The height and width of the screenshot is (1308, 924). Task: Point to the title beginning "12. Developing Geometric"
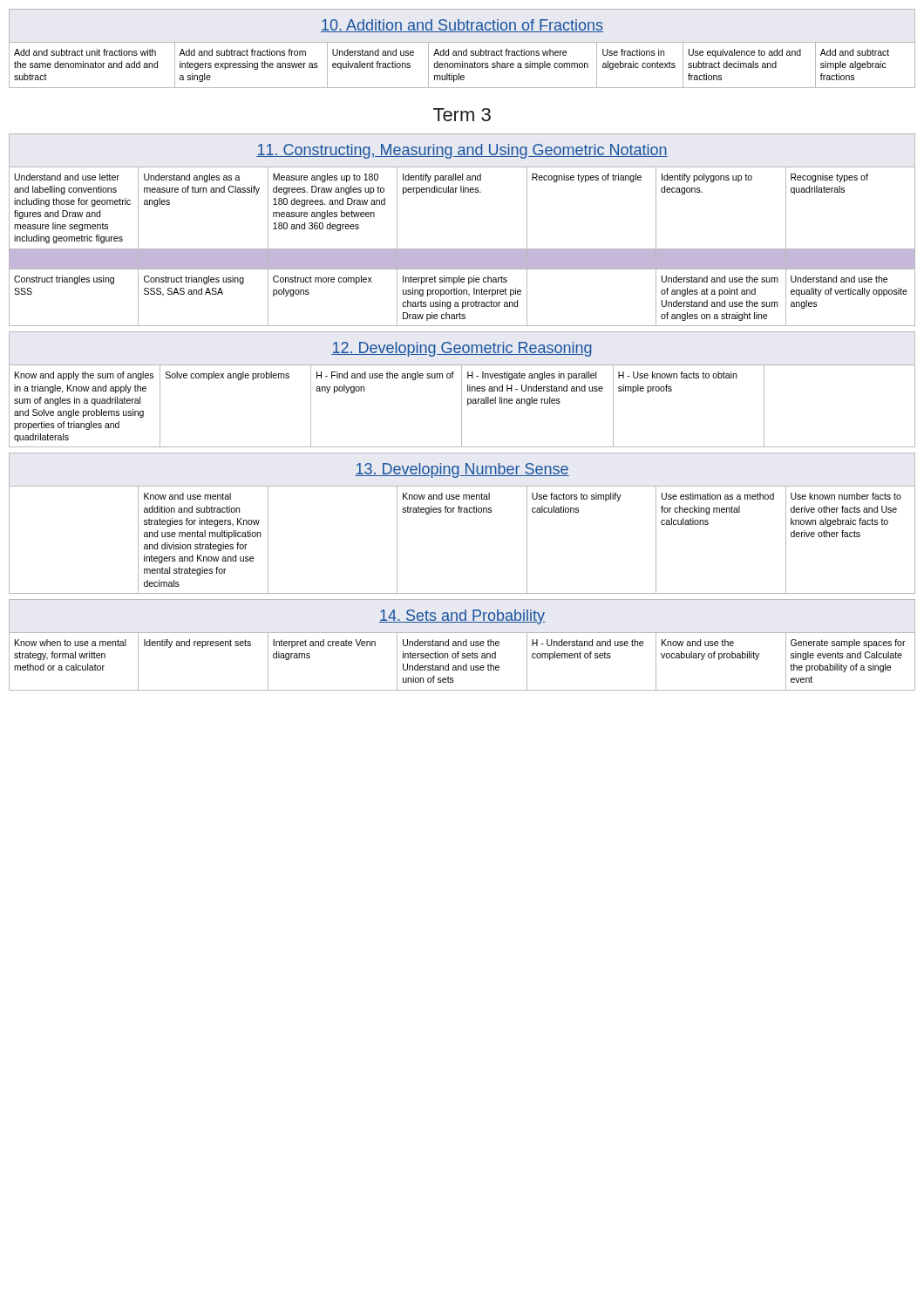click(462, 348)
